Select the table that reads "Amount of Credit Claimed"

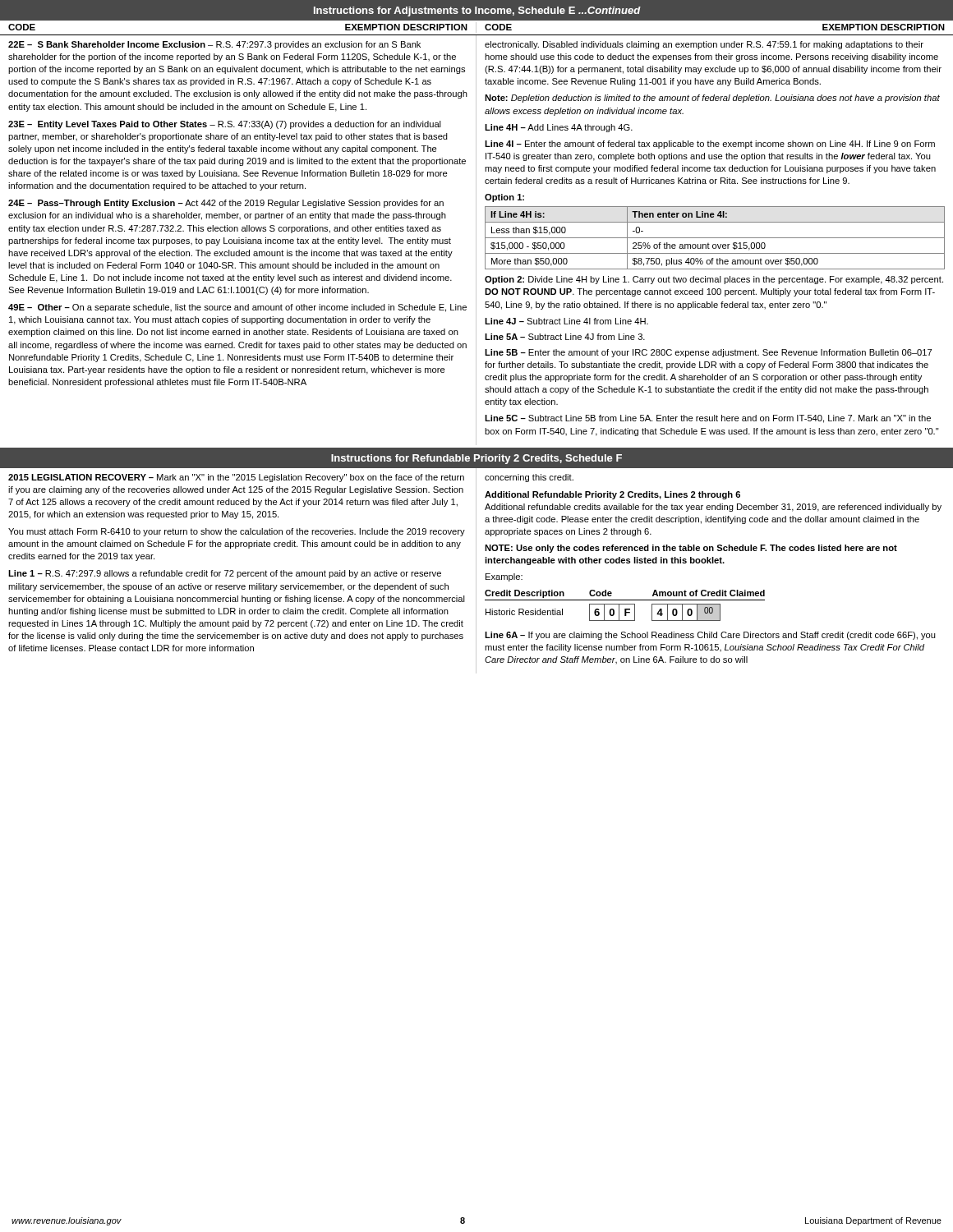click(715, 605)
